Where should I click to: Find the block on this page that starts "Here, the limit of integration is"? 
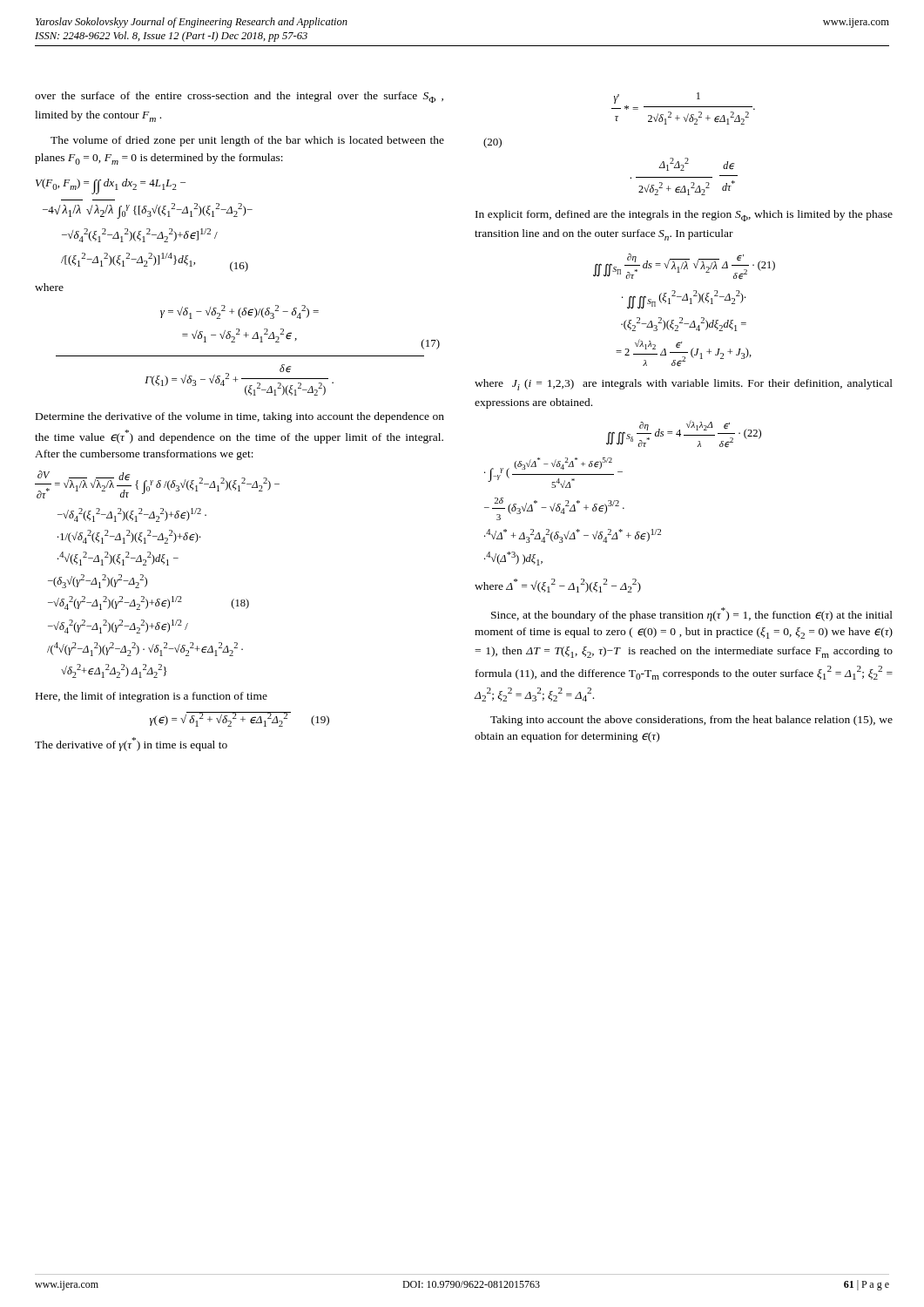pyautogui.click(x=240, y=696)
